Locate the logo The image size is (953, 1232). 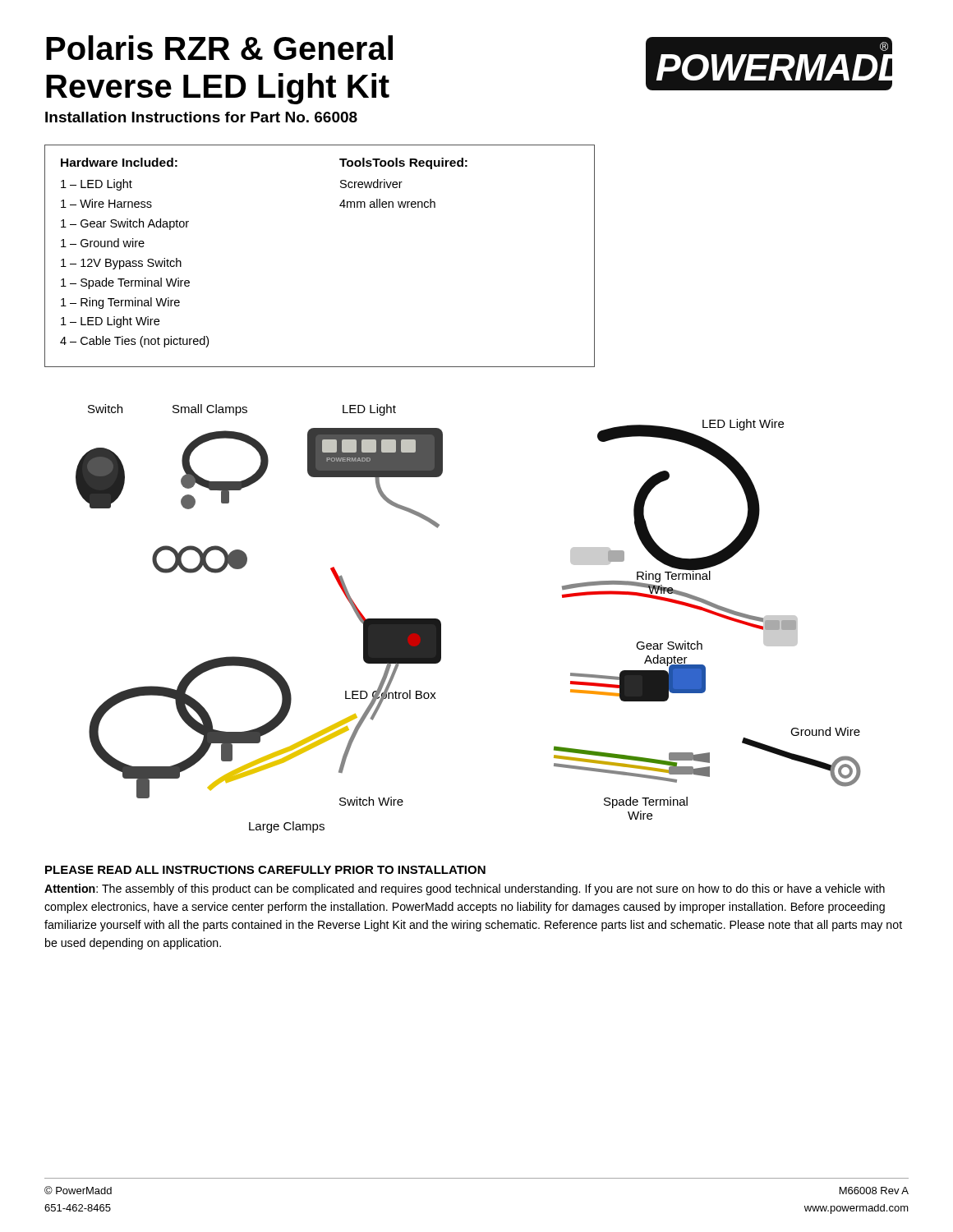(x=773, y=66)
